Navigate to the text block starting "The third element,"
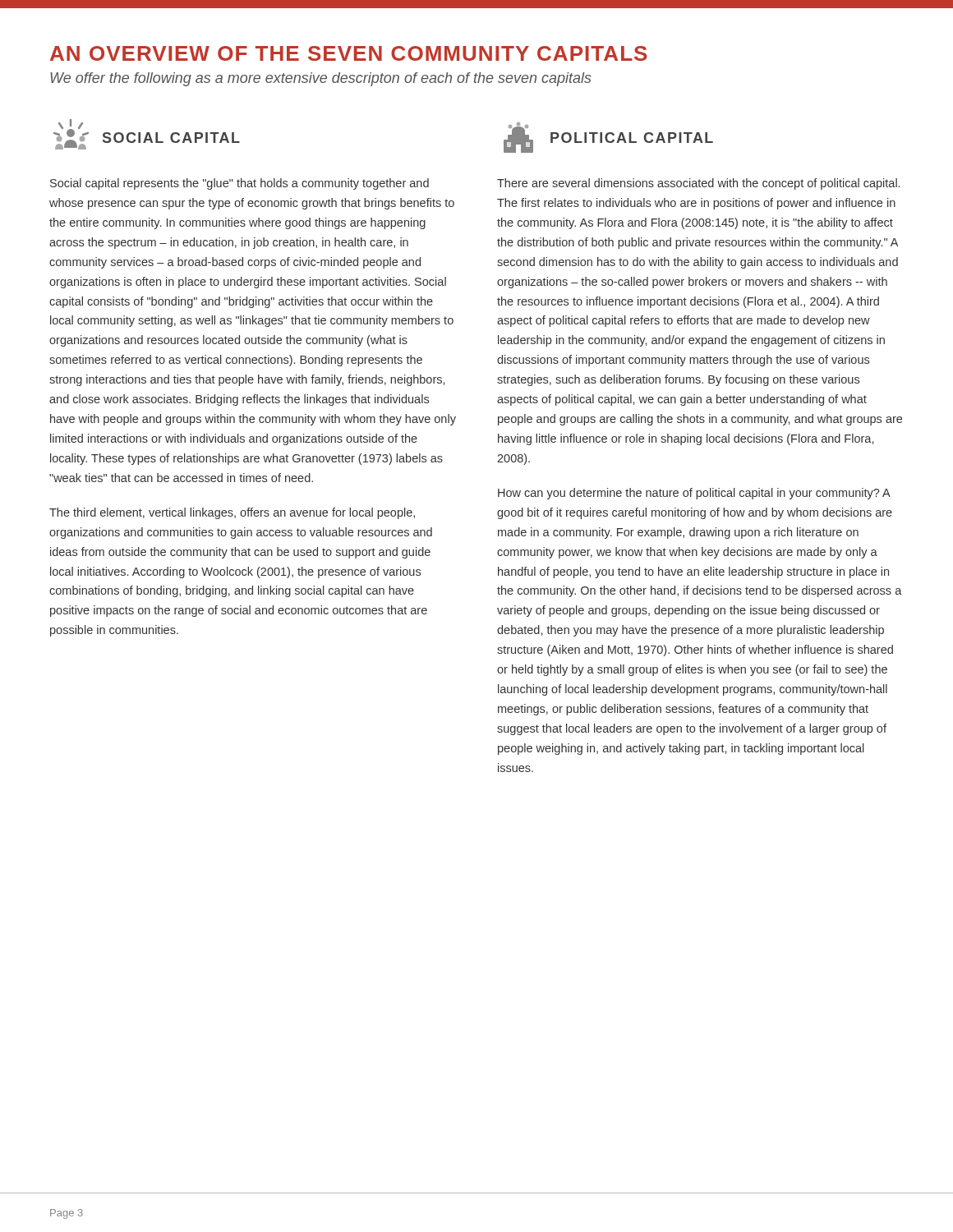Viewport: 953px width, 1232px height. point(241,571)
